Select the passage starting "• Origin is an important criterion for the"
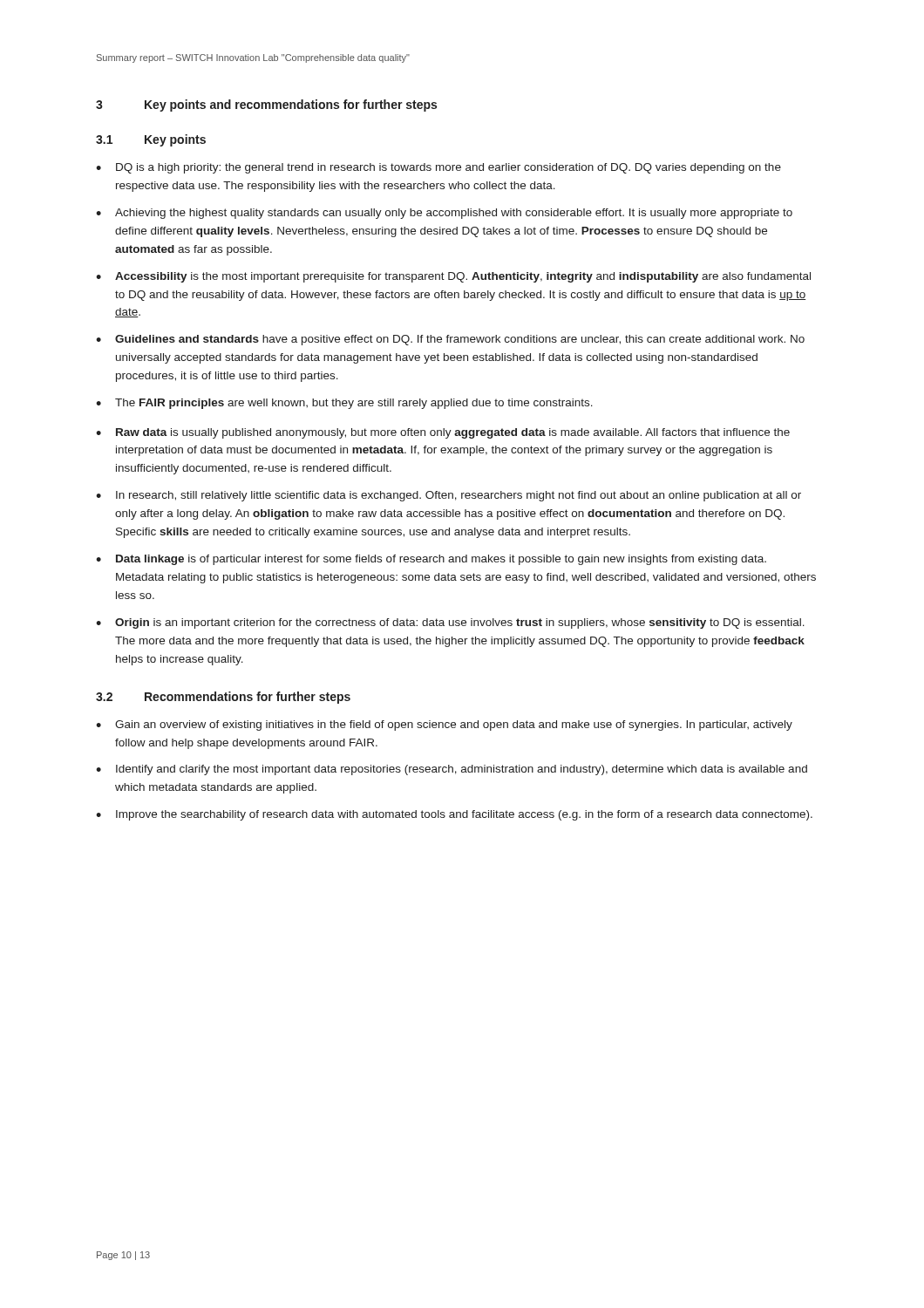Screen dimensions: 1308x924 point(458,641)
